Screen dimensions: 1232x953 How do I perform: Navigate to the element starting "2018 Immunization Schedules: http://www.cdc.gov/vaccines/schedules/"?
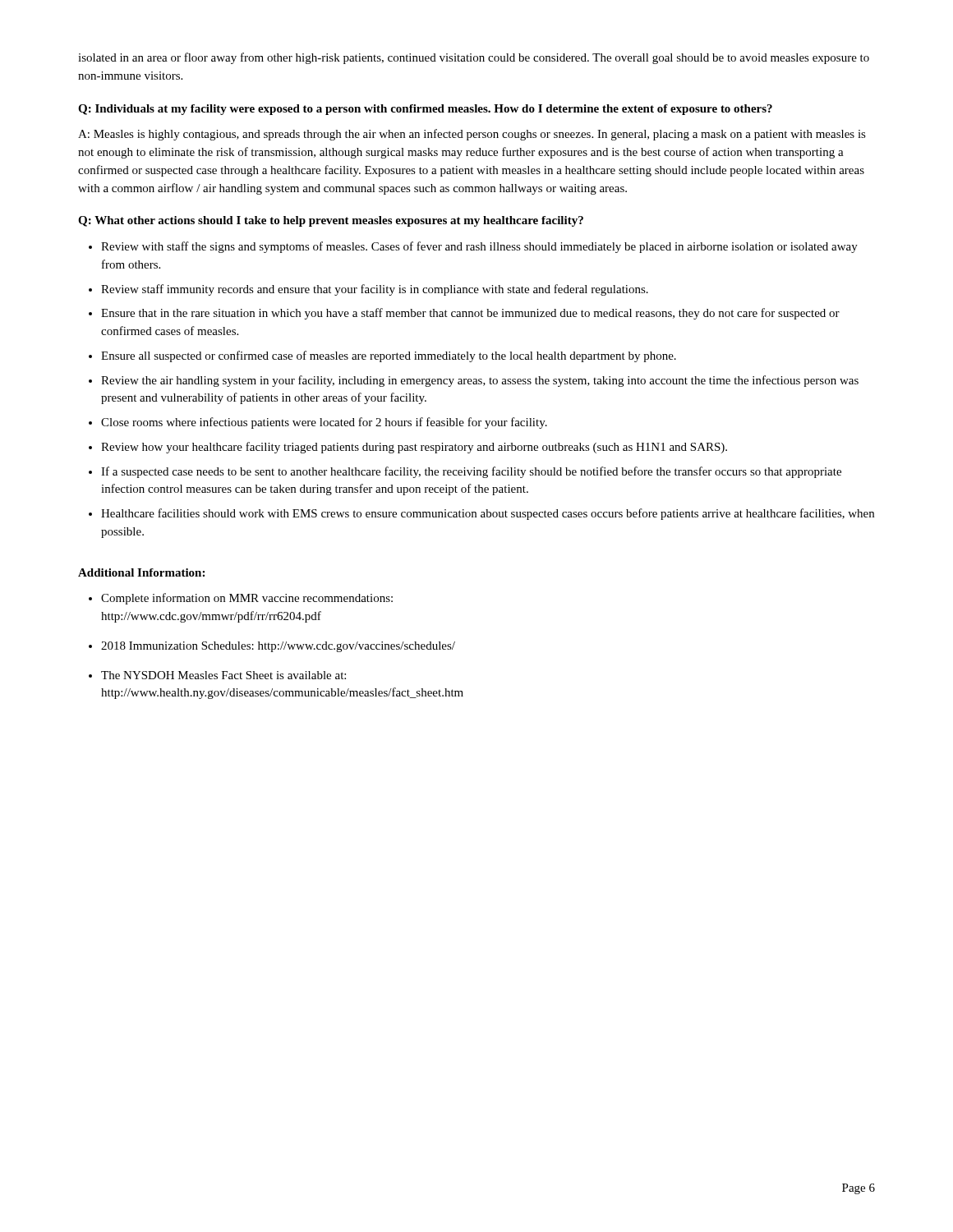point(278,647)
